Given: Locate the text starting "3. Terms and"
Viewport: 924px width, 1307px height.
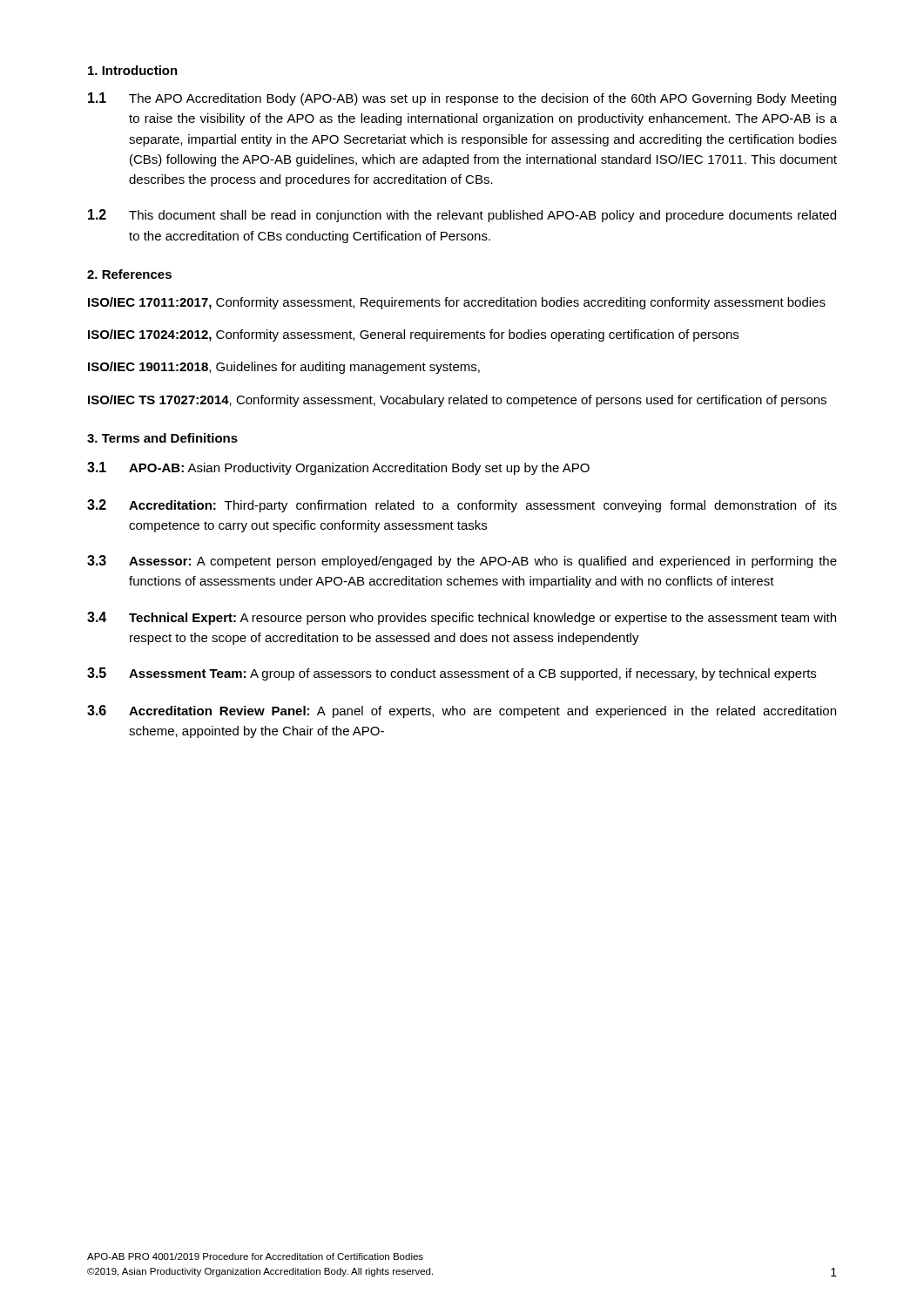Looking at the screenshot, I should click(162, 438).
